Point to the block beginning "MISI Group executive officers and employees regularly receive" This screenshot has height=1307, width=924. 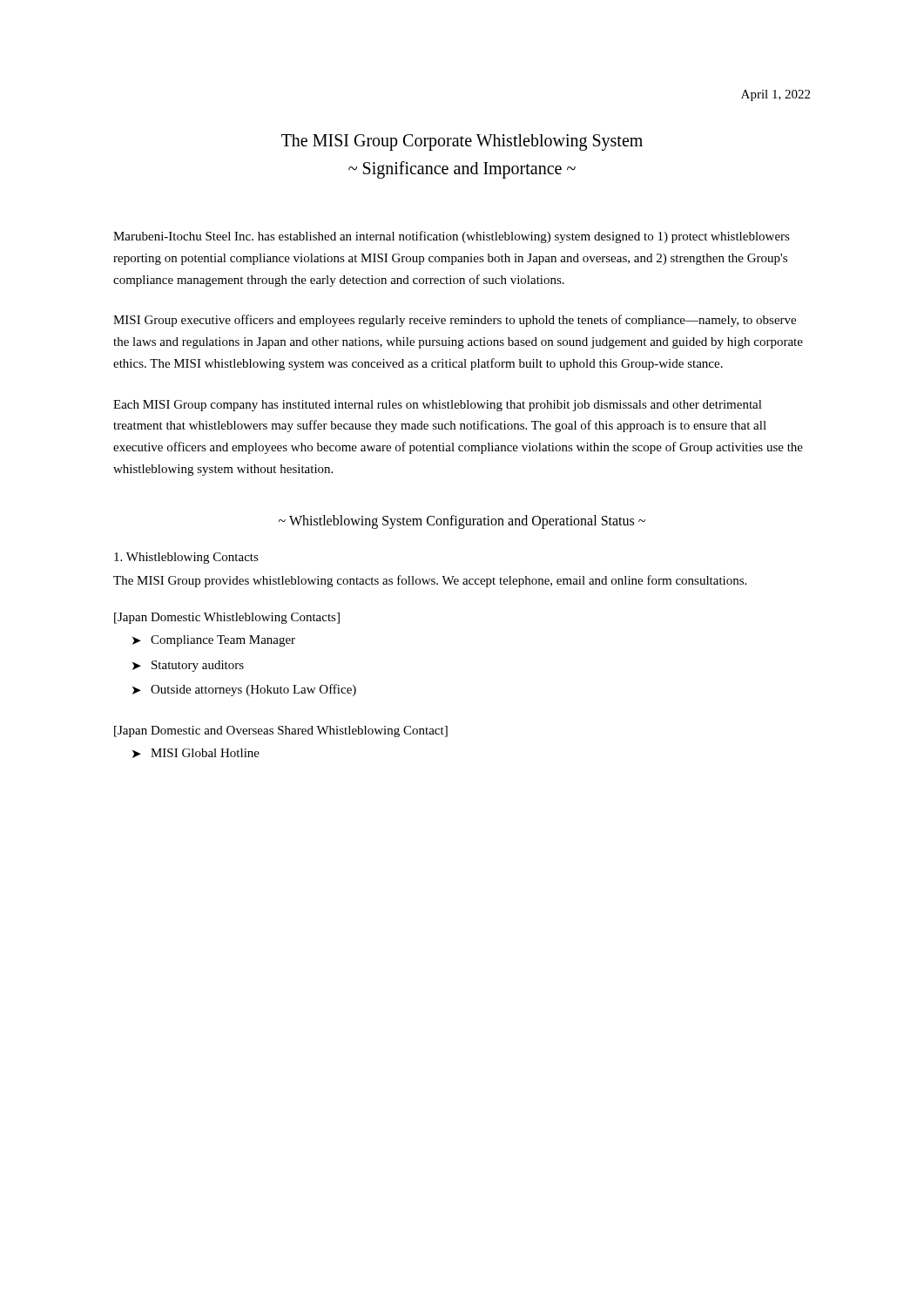(458, 342)
